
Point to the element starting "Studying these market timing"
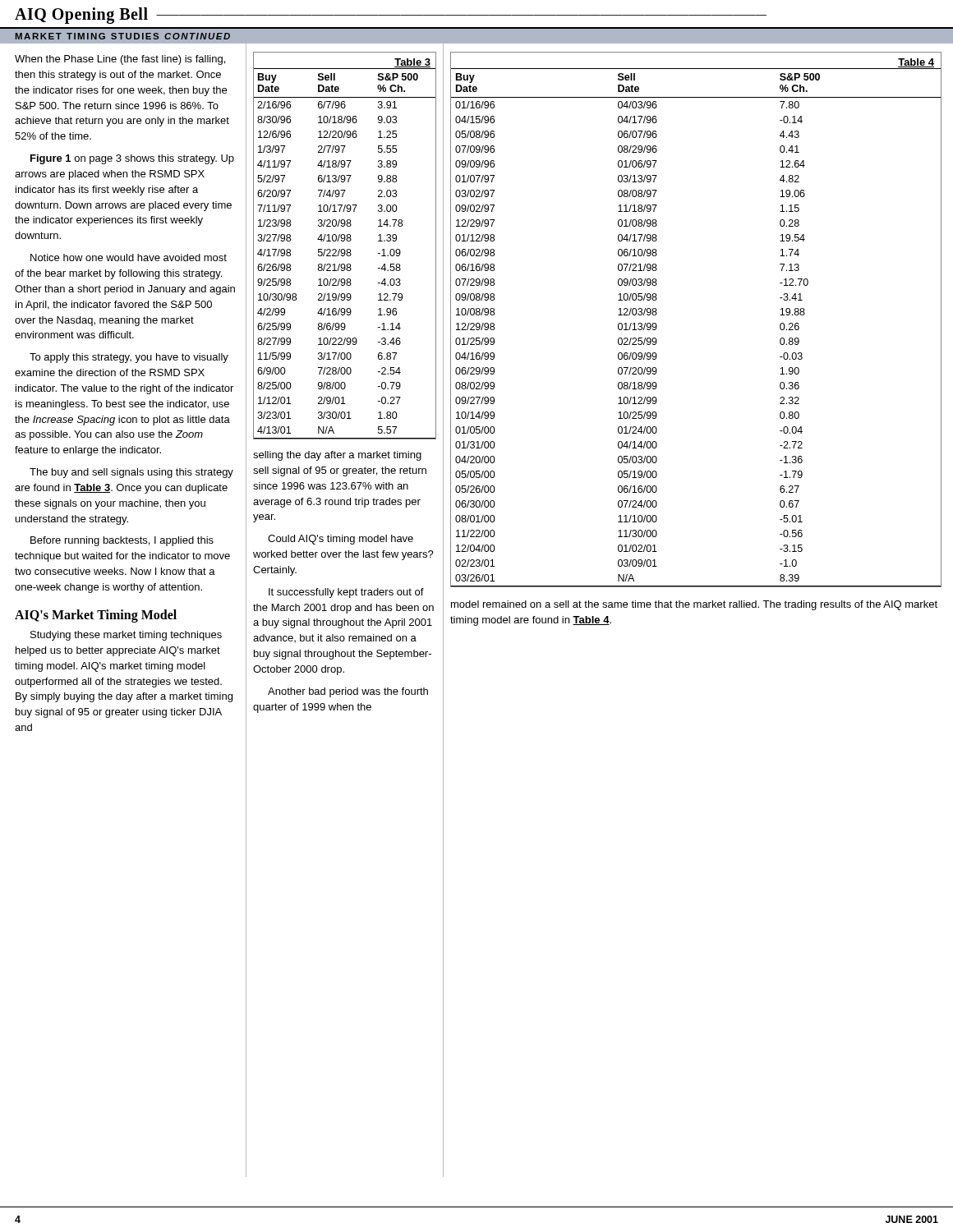pos(124,681)
